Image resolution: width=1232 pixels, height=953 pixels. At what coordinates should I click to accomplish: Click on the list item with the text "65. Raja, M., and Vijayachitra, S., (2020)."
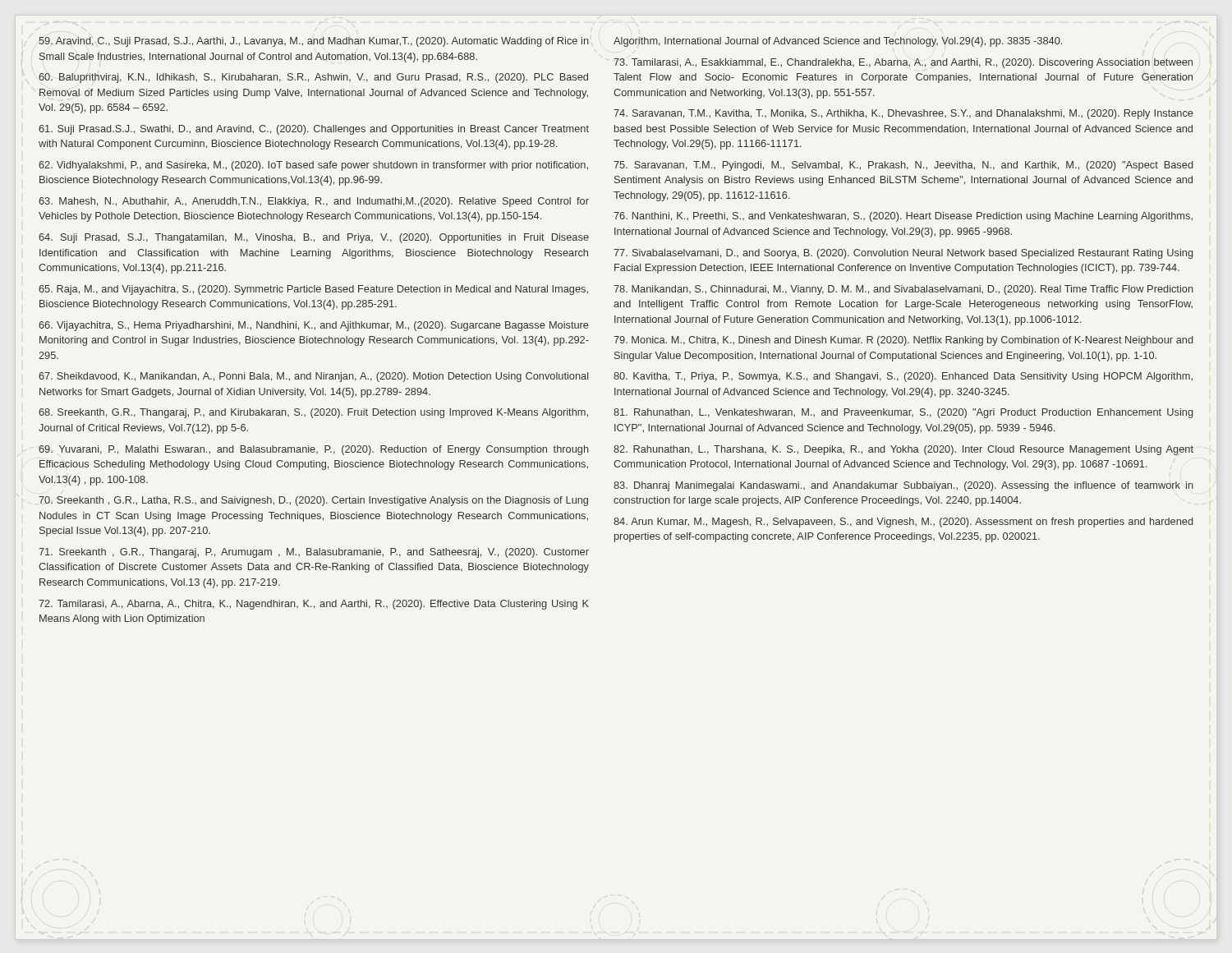(x=314, y=296)
